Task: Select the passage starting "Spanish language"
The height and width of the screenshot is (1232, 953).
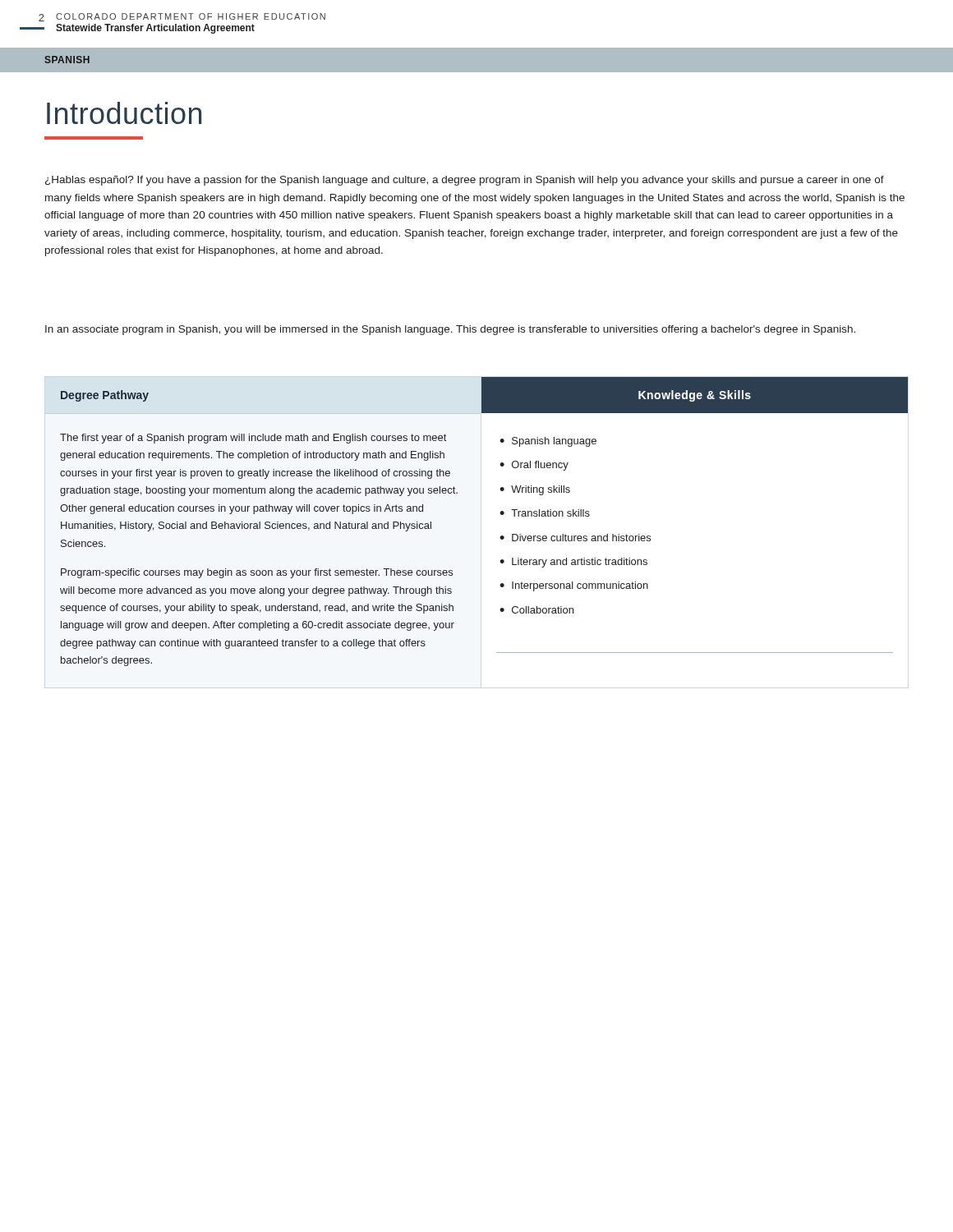Action: tap(554, 441)
